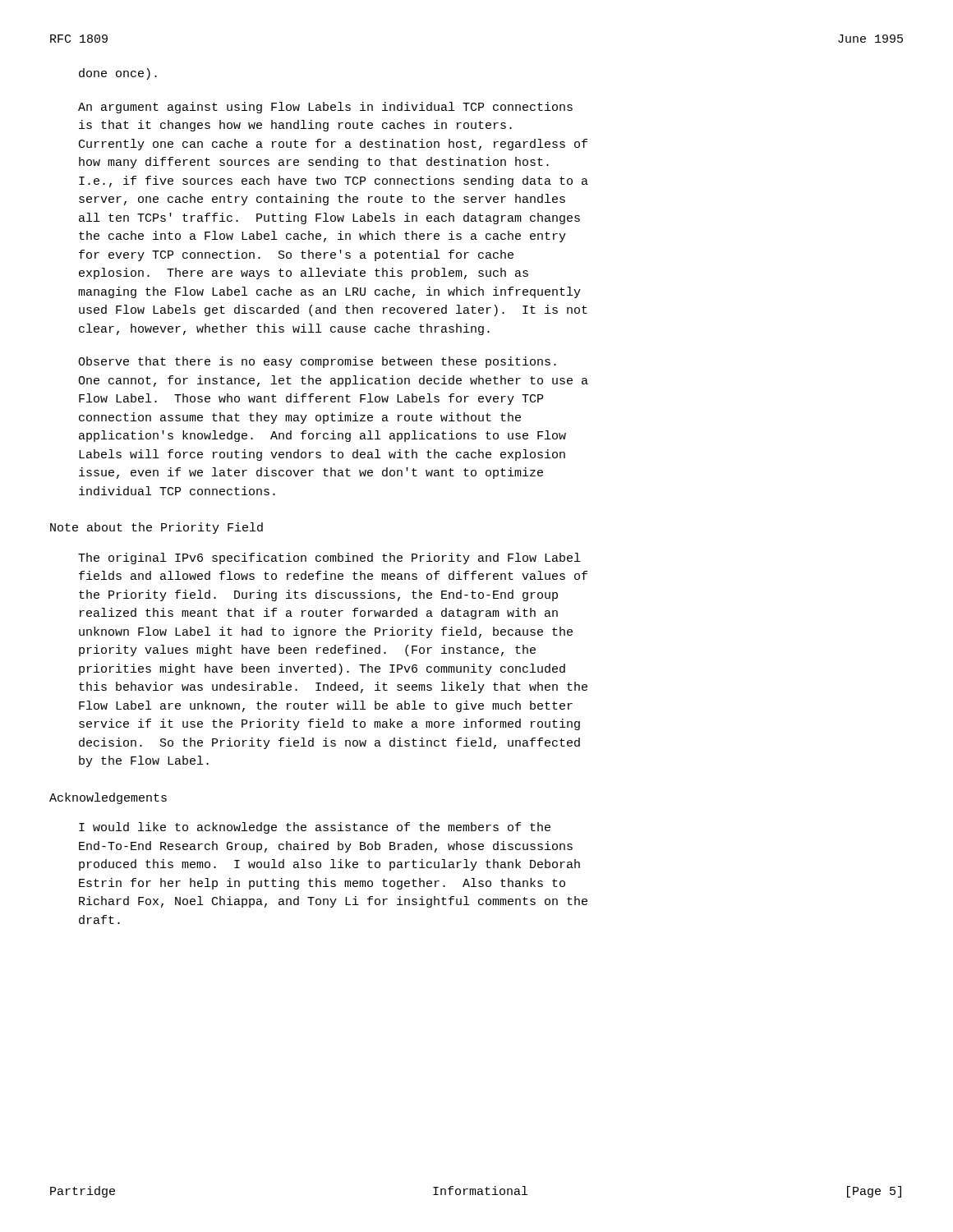Click on the passage starting "Observe that there"
953x1232 pixels.
tap(333, 427)
